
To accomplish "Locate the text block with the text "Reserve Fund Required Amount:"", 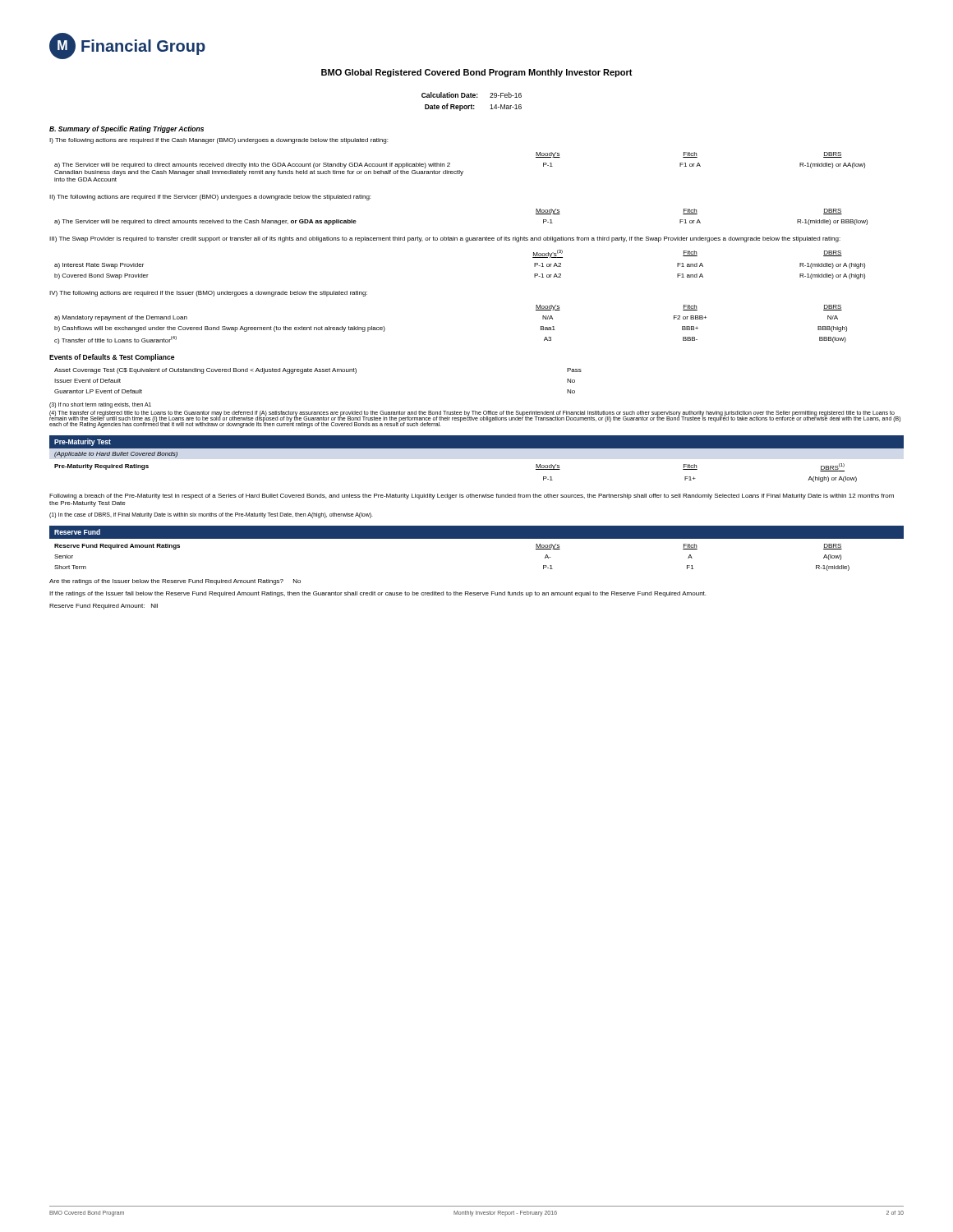I will [104, 606].
